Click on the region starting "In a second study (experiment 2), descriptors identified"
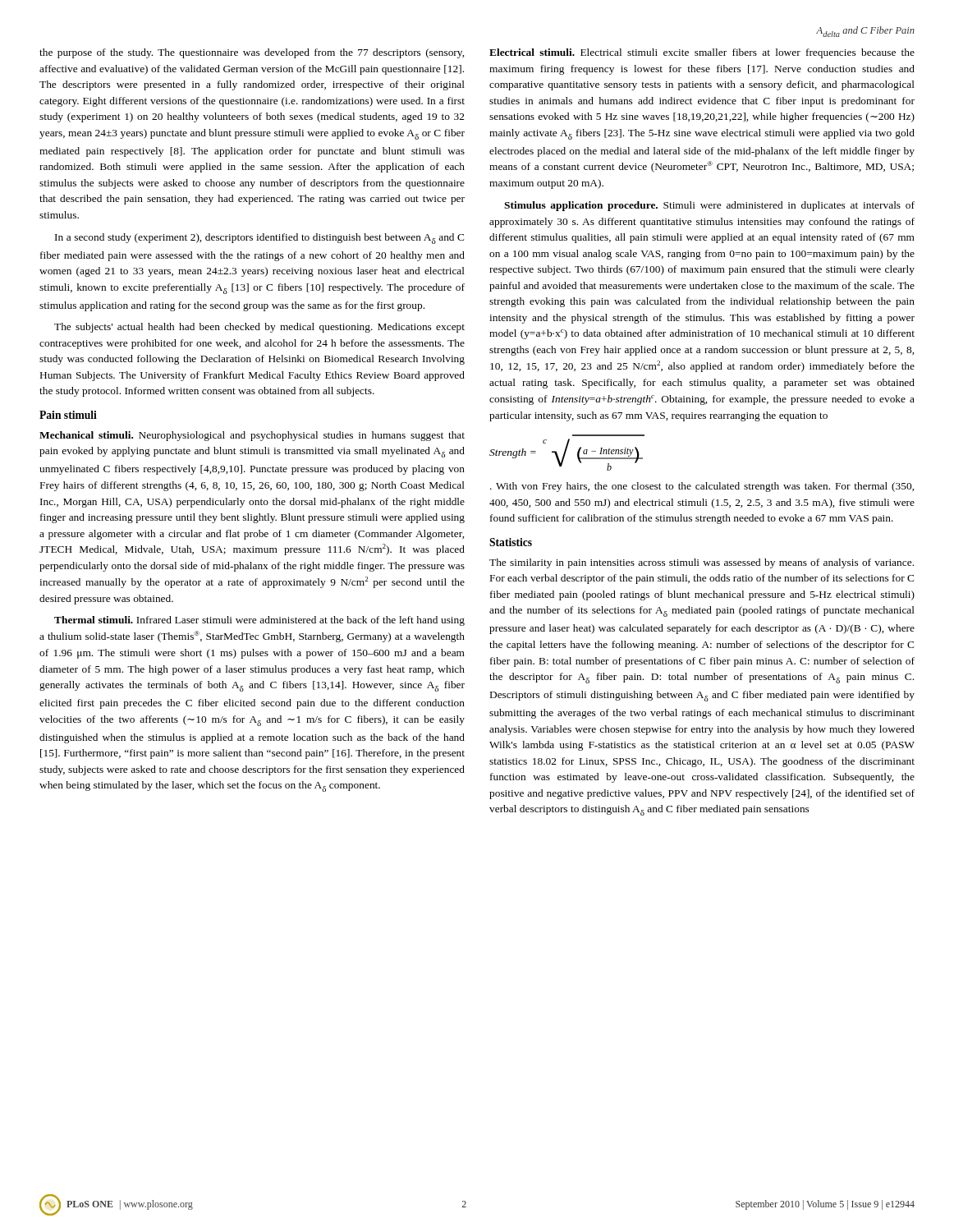 tap(252, 271)
